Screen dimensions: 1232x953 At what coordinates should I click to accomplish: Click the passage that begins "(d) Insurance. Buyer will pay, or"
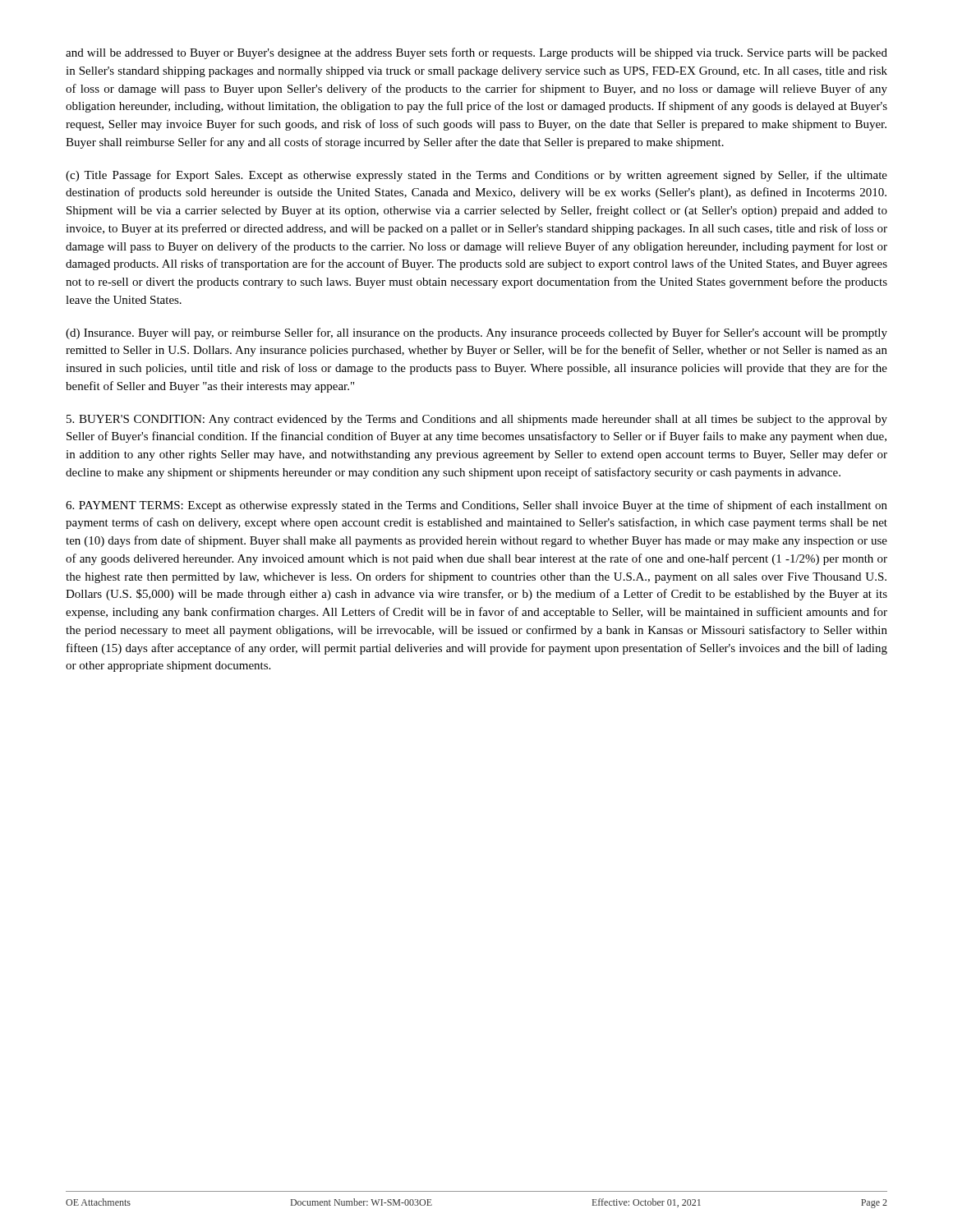coord(476,359)
